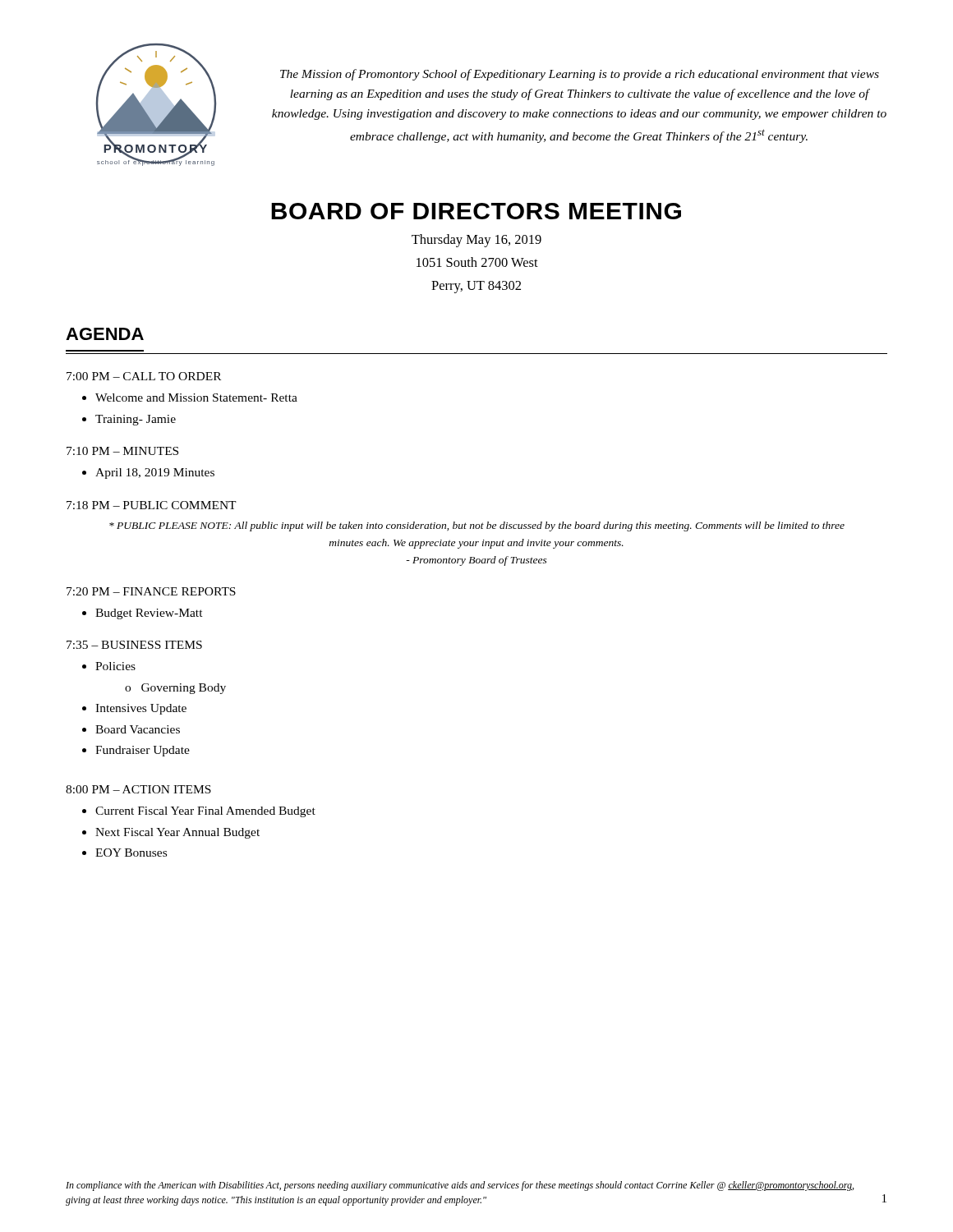
Task: Click the section header
Action: 105,334
